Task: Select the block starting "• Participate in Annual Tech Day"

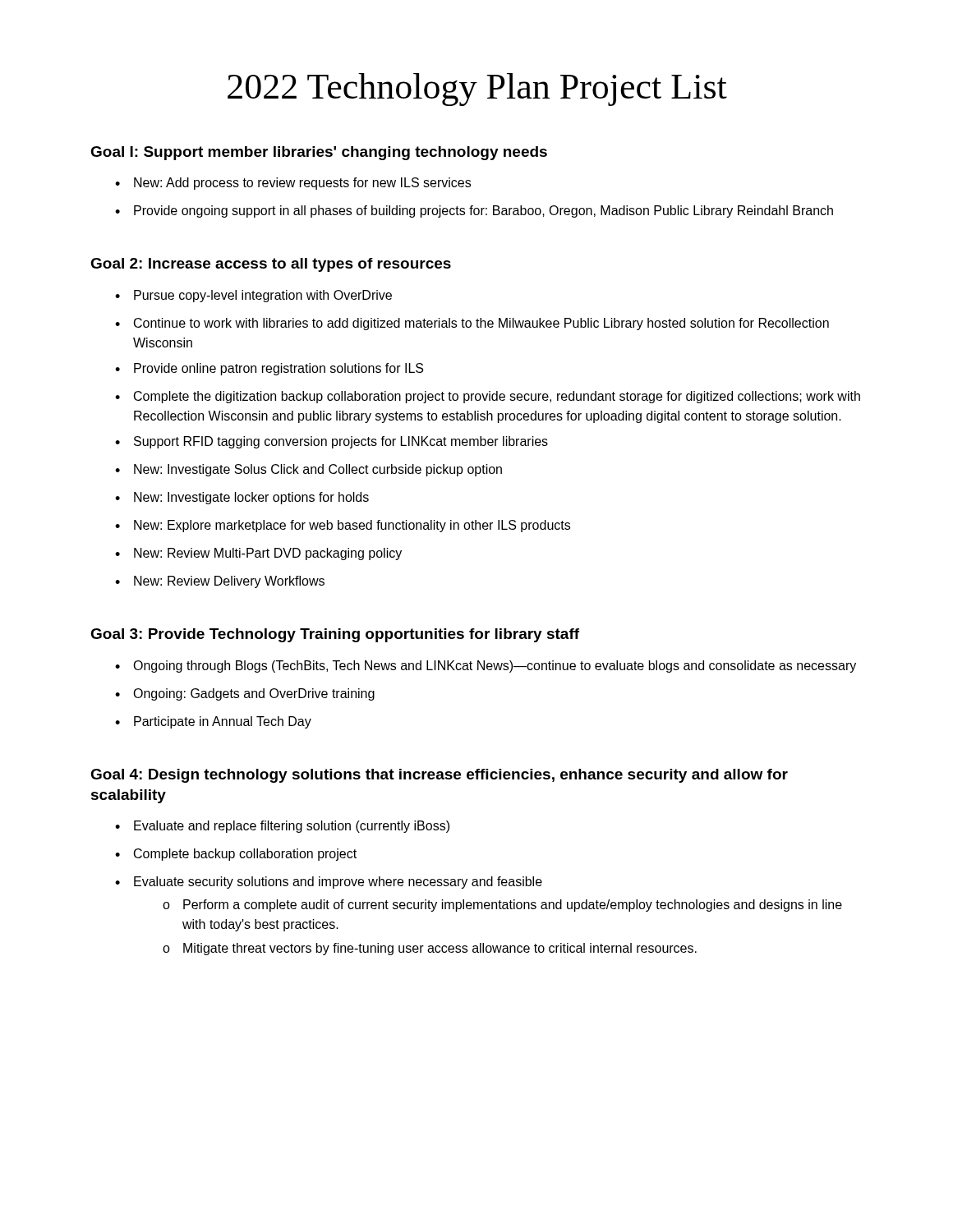Action: 213,722
